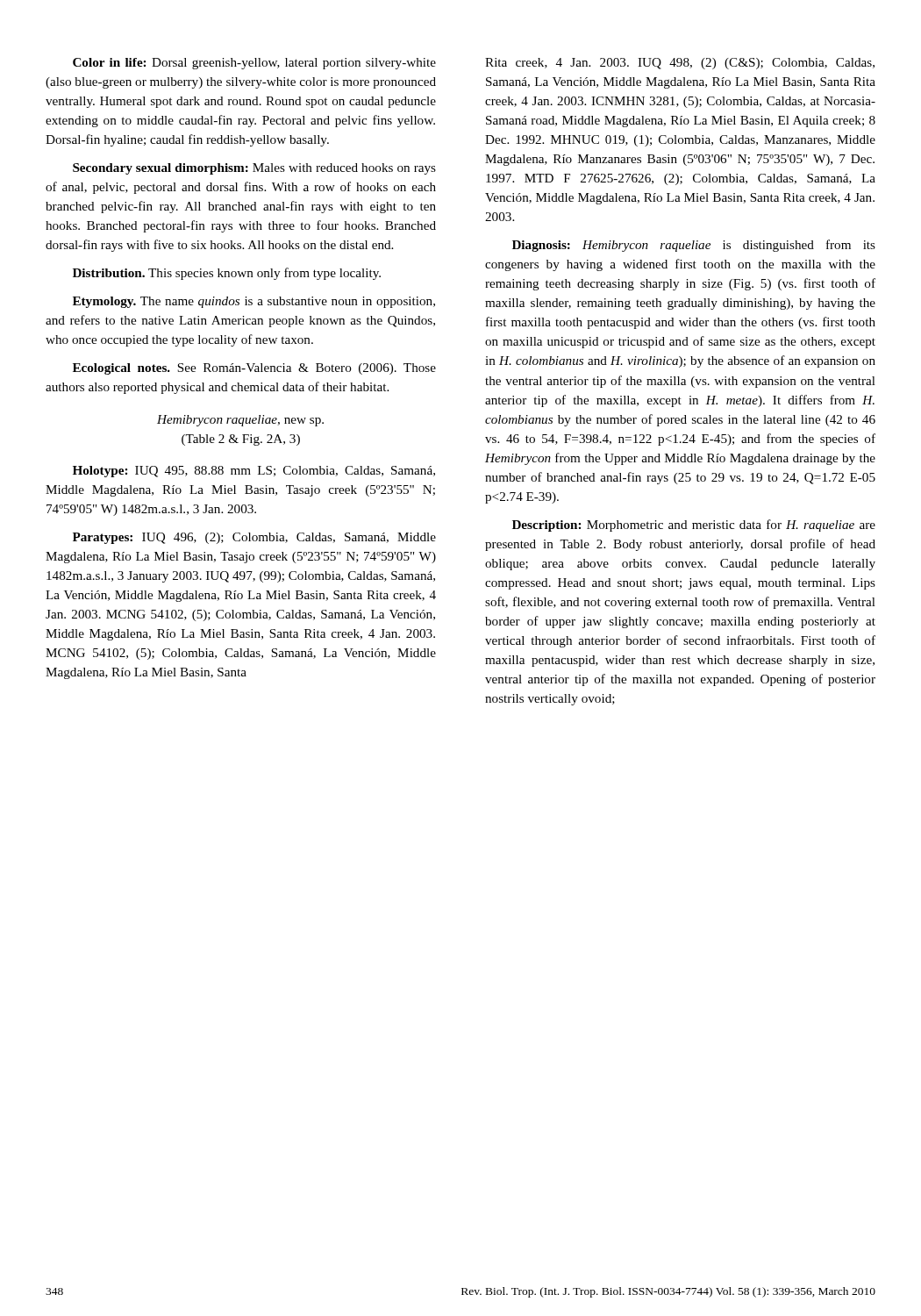This screenshot has height=1316, width=921.
Task: Select the text block starting "Color in life: Dorsal"
Action: [241, 101]
